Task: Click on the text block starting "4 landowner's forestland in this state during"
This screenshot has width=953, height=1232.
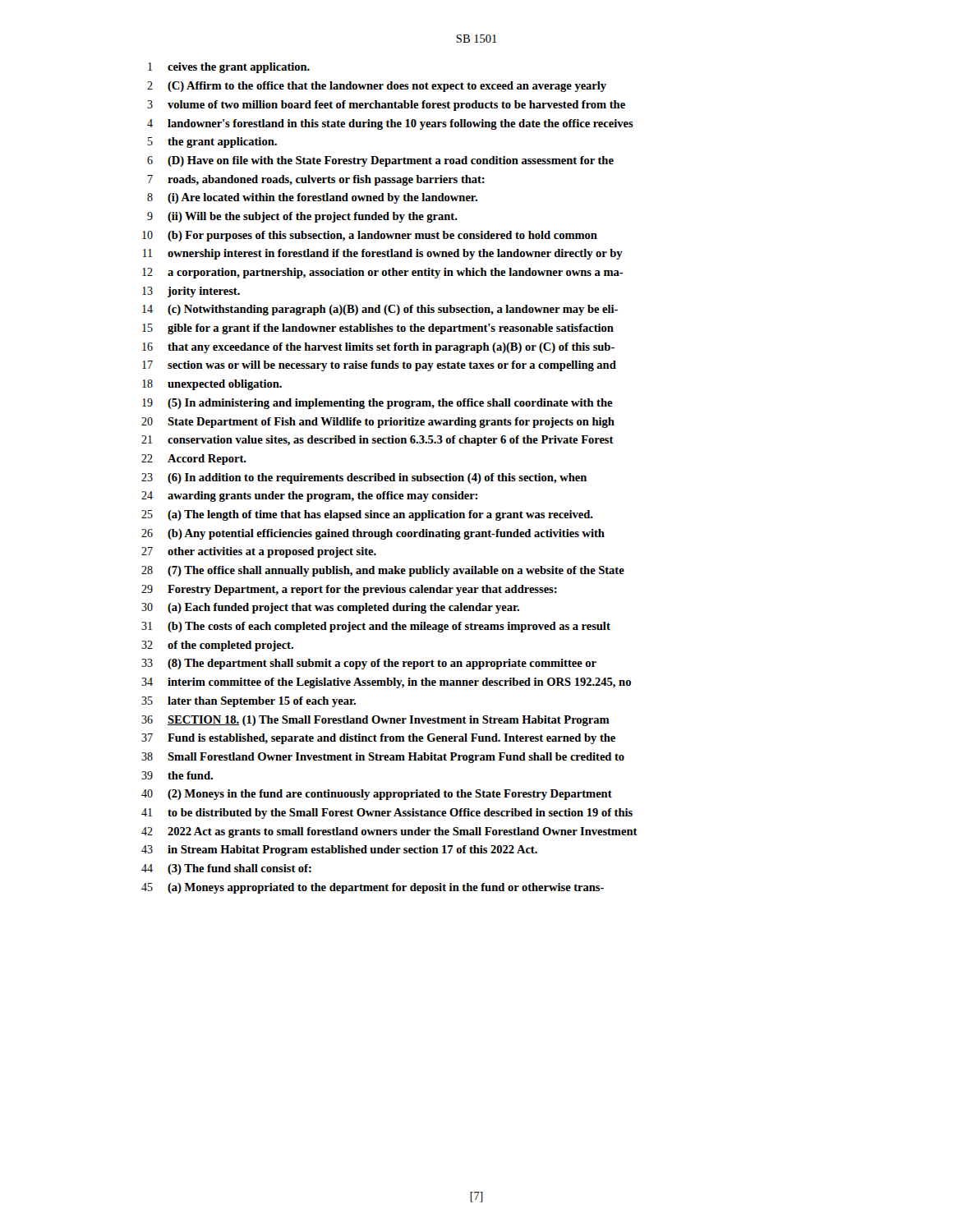Action: (476, 123)
